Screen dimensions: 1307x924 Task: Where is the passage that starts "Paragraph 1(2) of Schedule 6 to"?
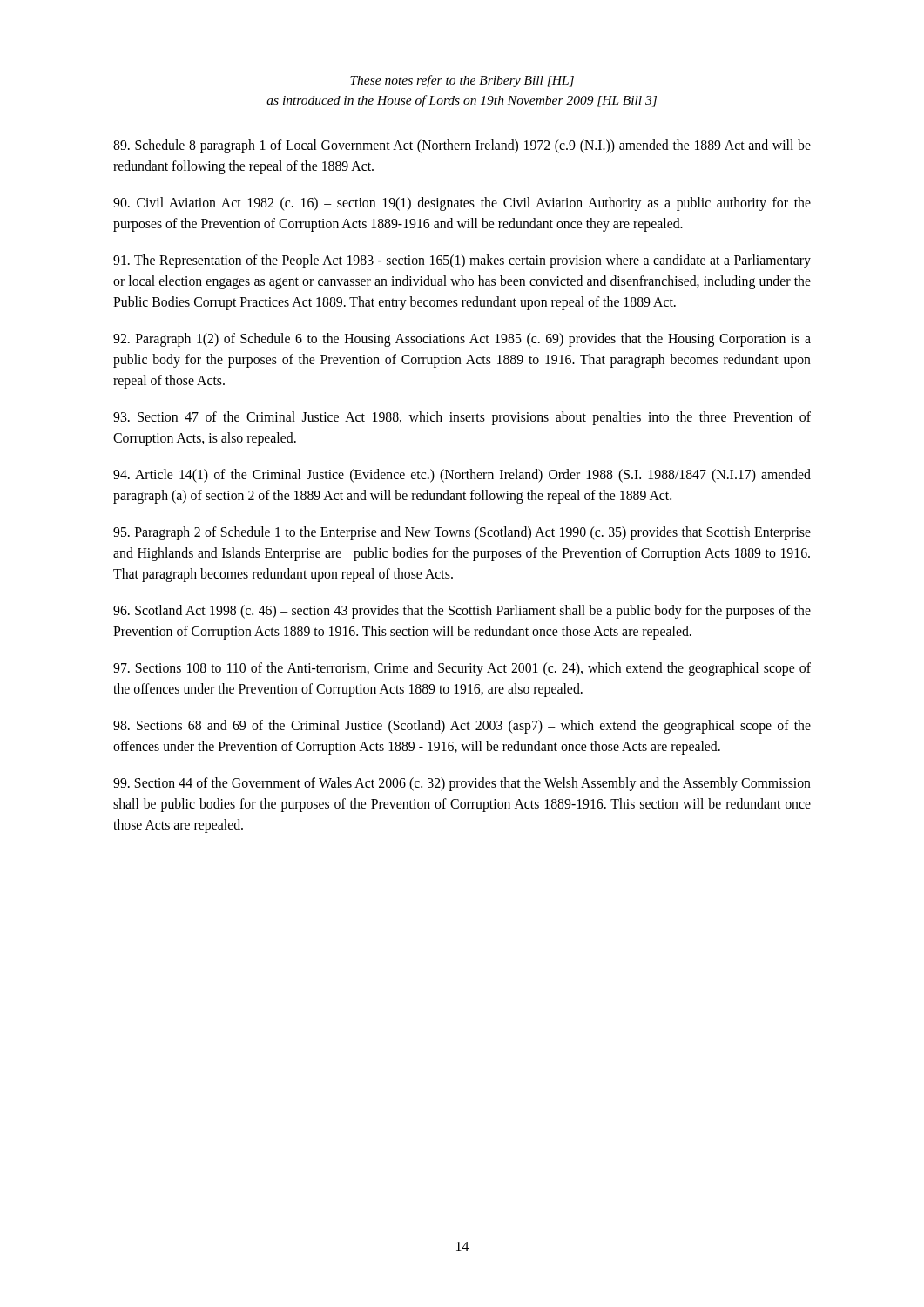point(462,359)
